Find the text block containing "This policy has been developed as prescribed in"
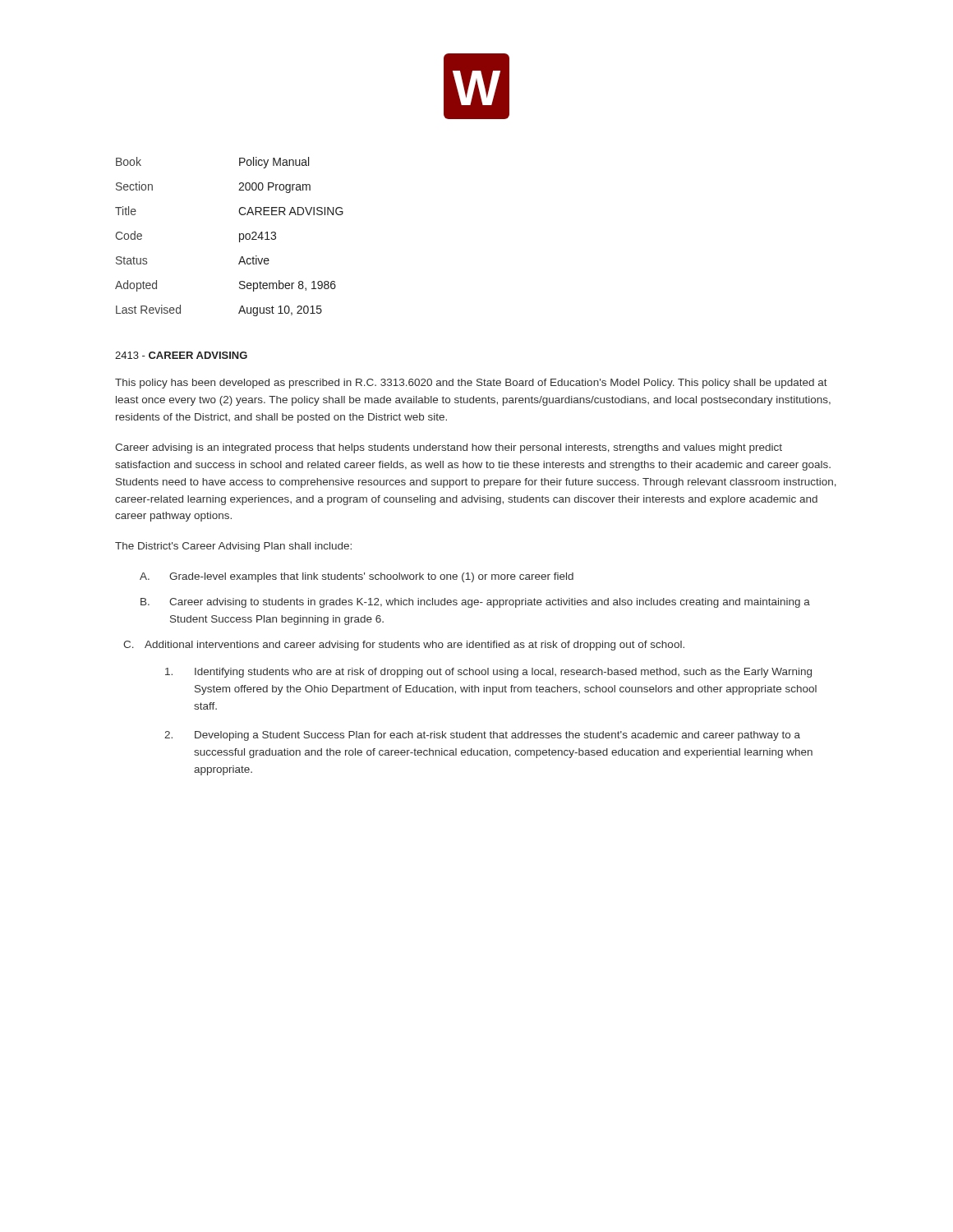 tap(473, 399)
